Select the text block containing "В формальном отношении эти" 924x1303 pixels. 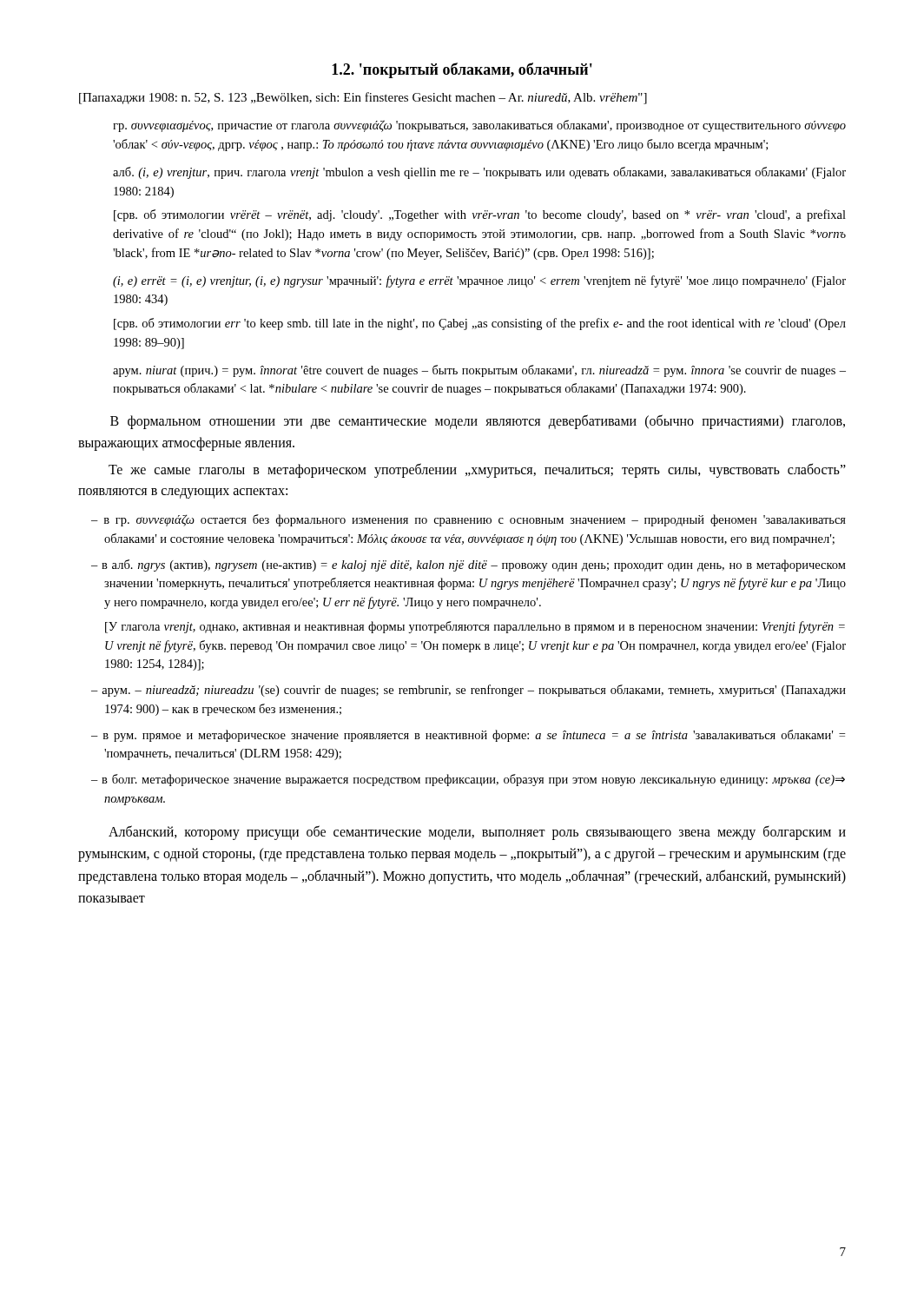pos(462,432)
